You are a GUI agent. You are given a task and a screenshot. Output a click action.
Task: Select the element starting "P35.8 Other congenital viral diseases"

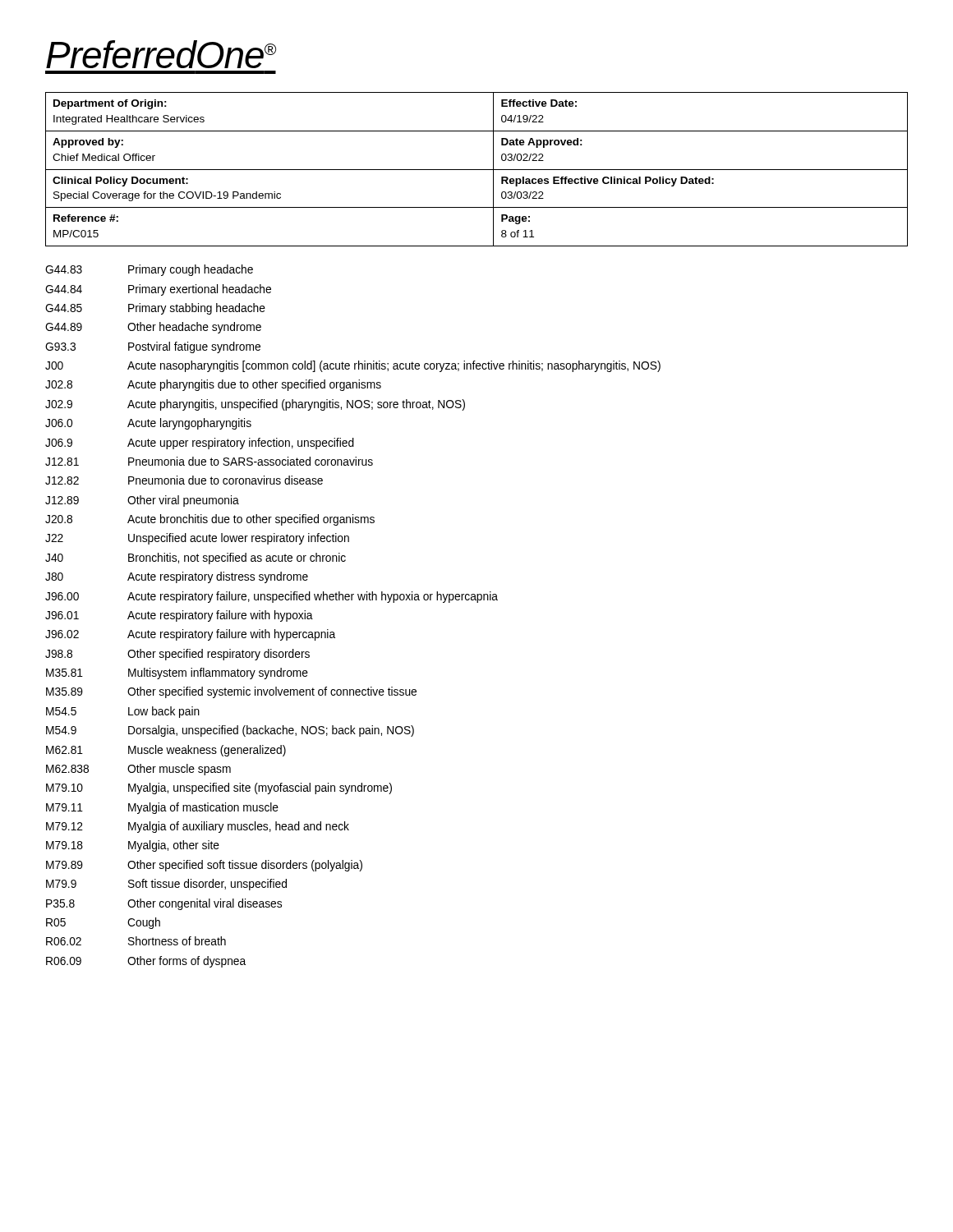(x=164, y=904)
